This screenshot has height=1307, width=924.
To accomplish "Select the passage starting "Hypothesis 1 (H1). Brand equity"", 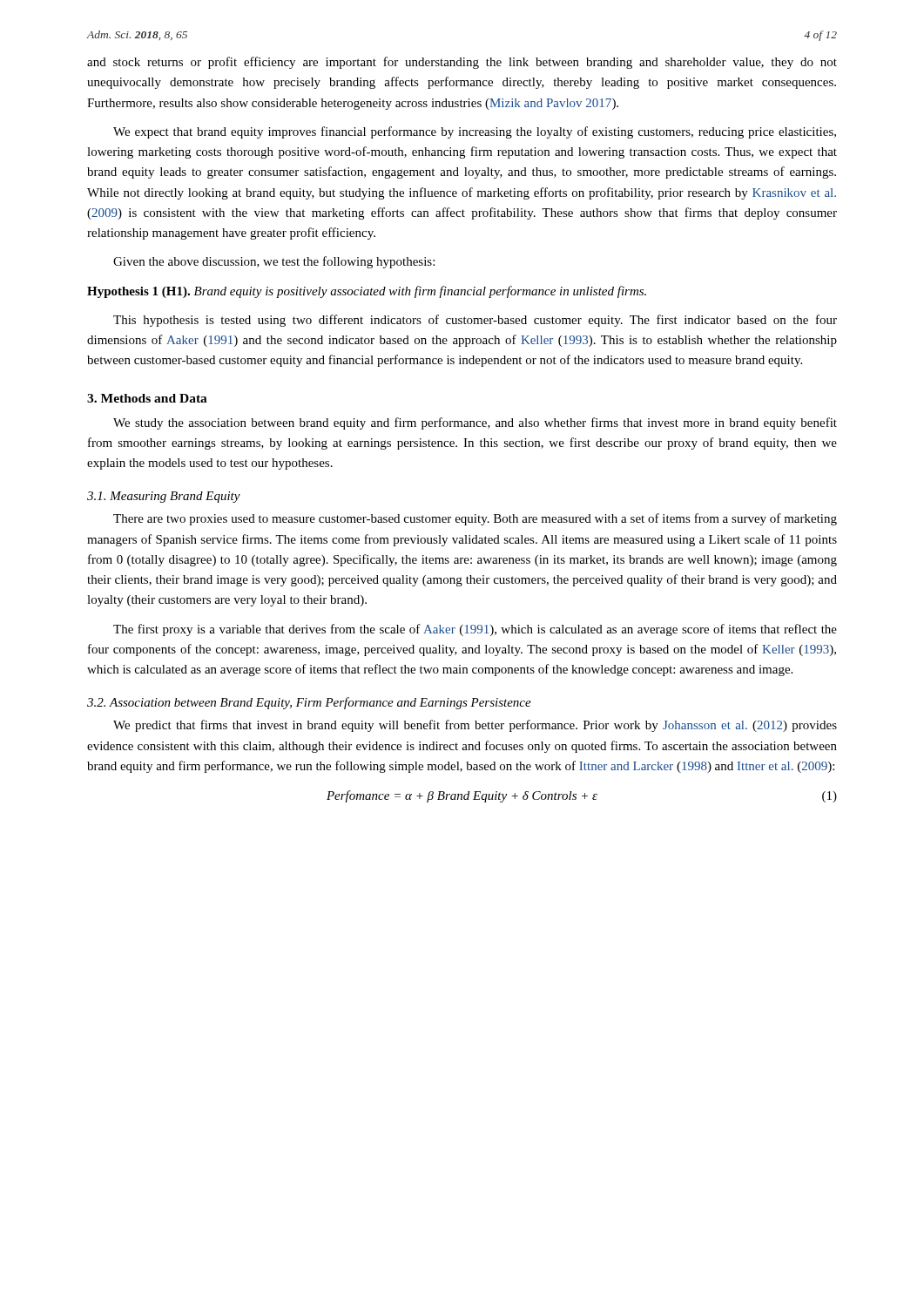I will tap(462, 291).
